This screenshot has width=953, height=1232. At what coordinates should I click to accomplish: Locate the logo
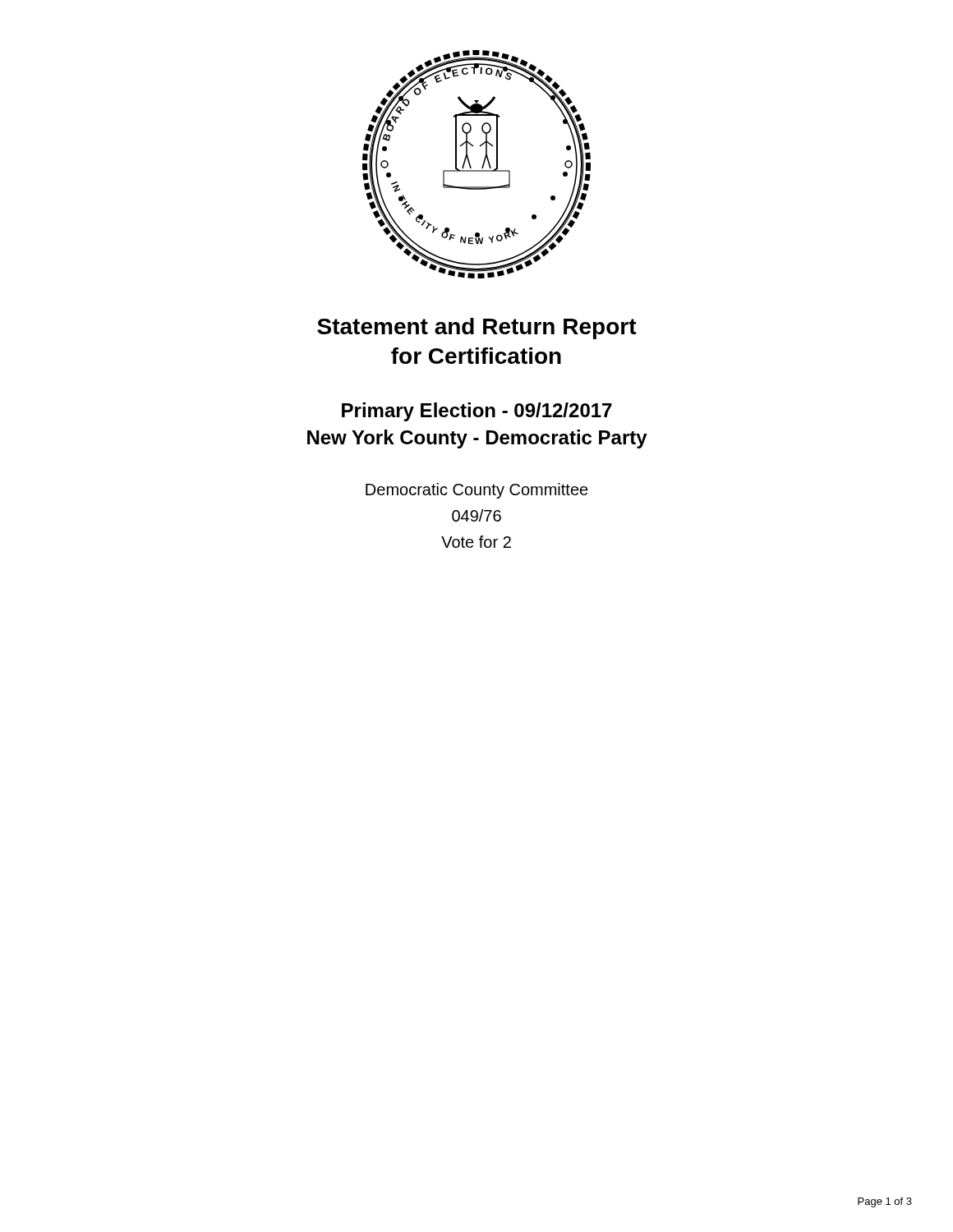(x=476, y=164)
